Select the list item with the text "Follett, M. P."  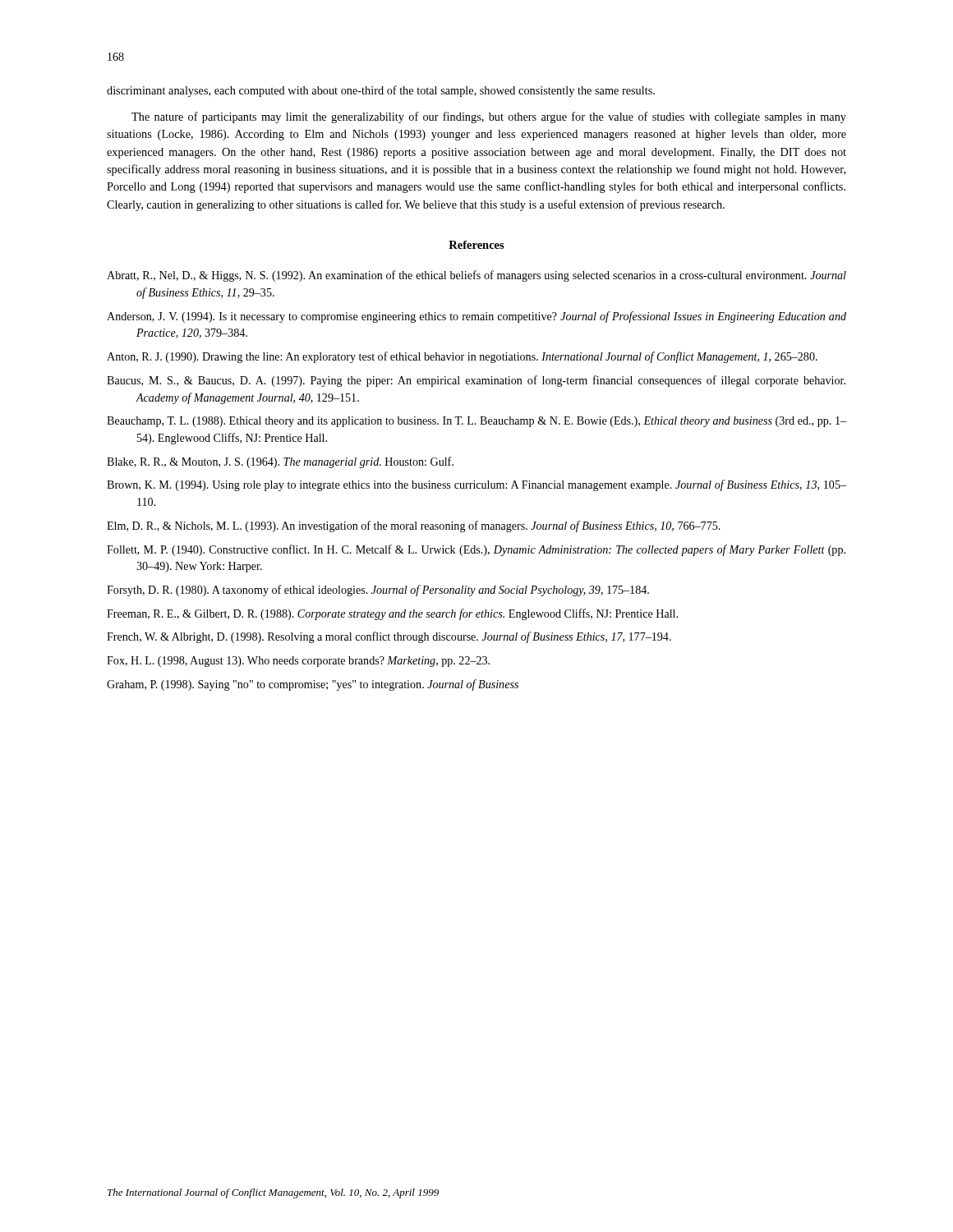tap(476, 558)
